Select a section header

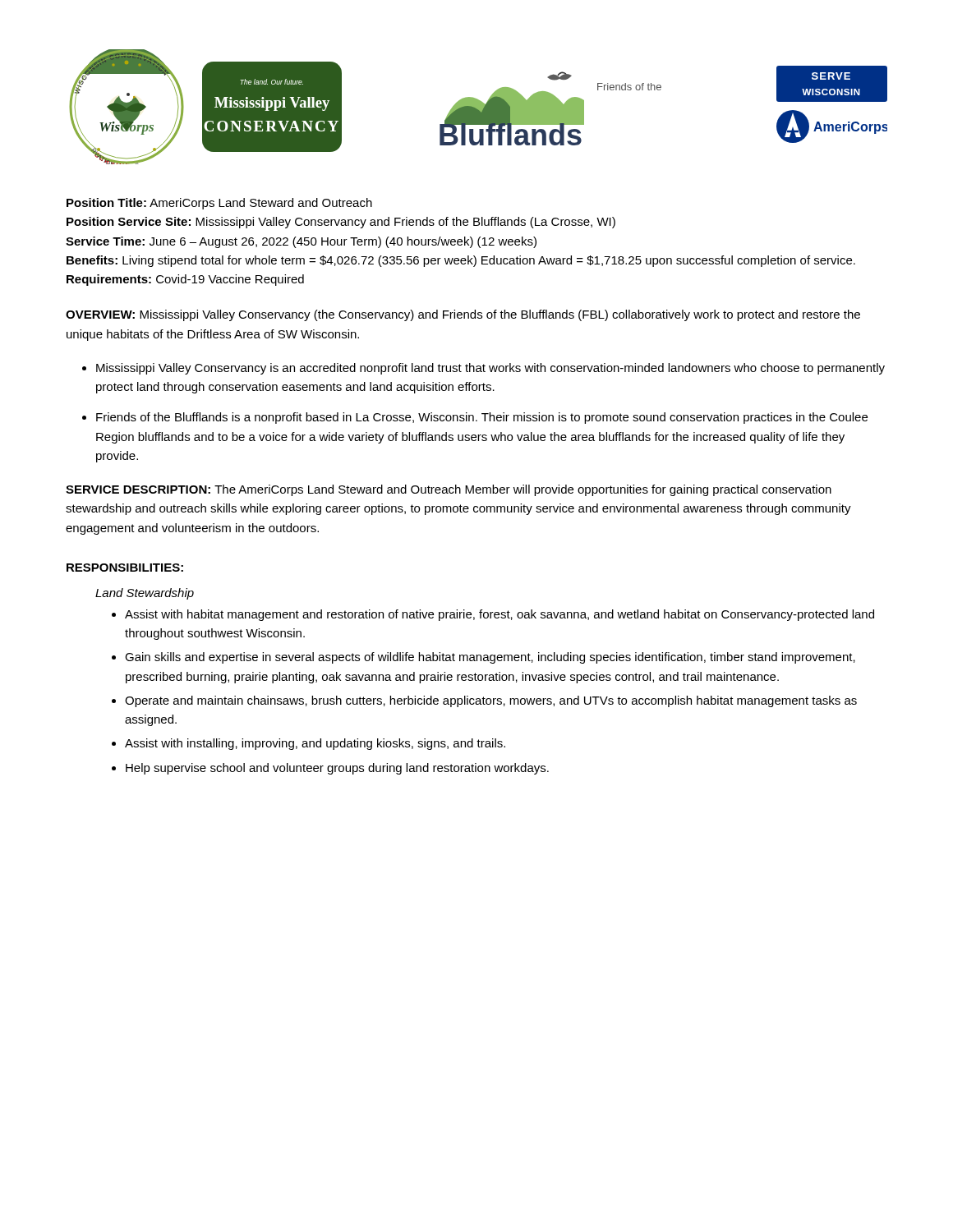tap(125, 567)
